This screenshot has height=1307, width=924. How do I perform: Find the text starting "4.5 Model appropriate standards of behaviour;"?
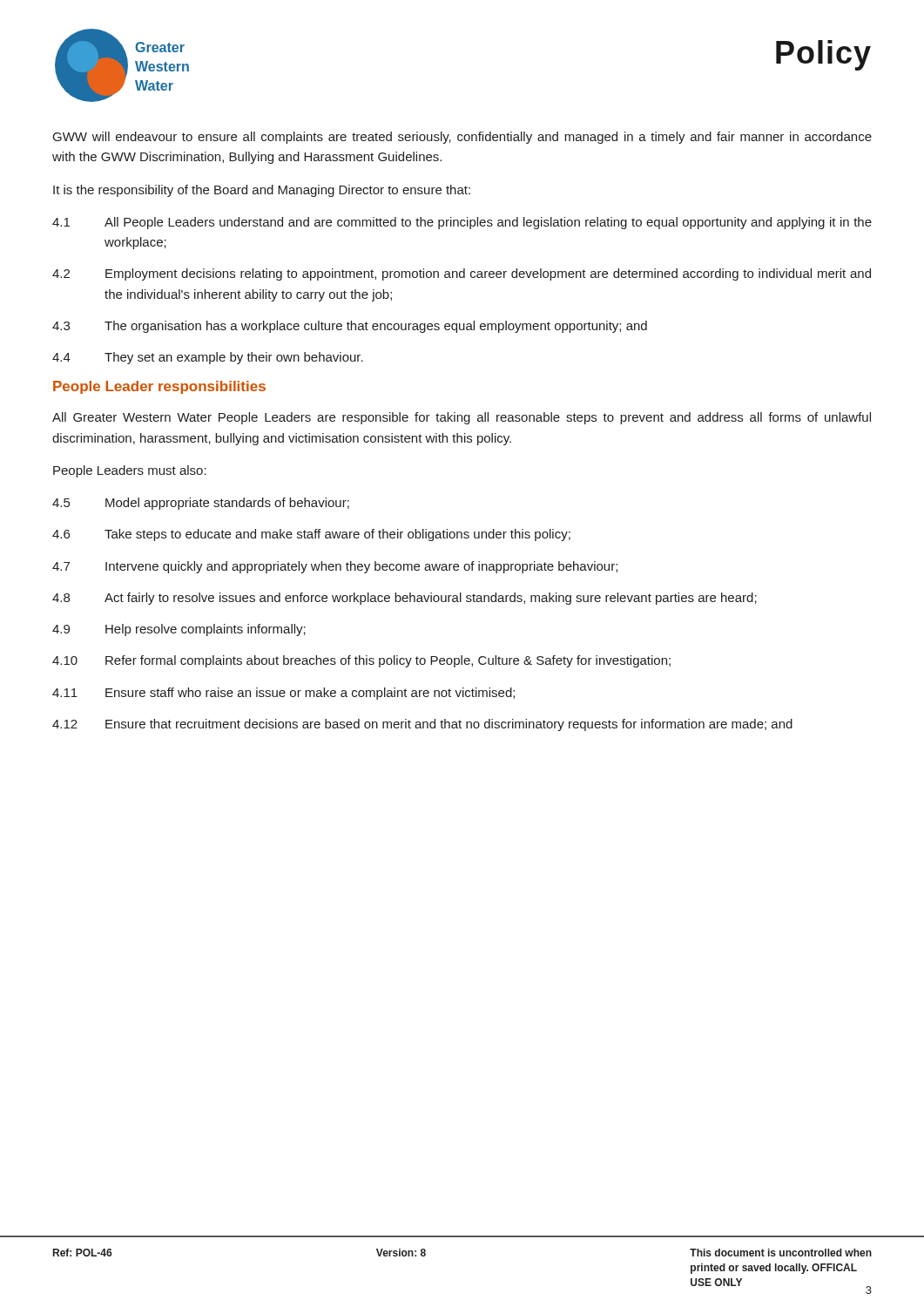tap(201, 504)
